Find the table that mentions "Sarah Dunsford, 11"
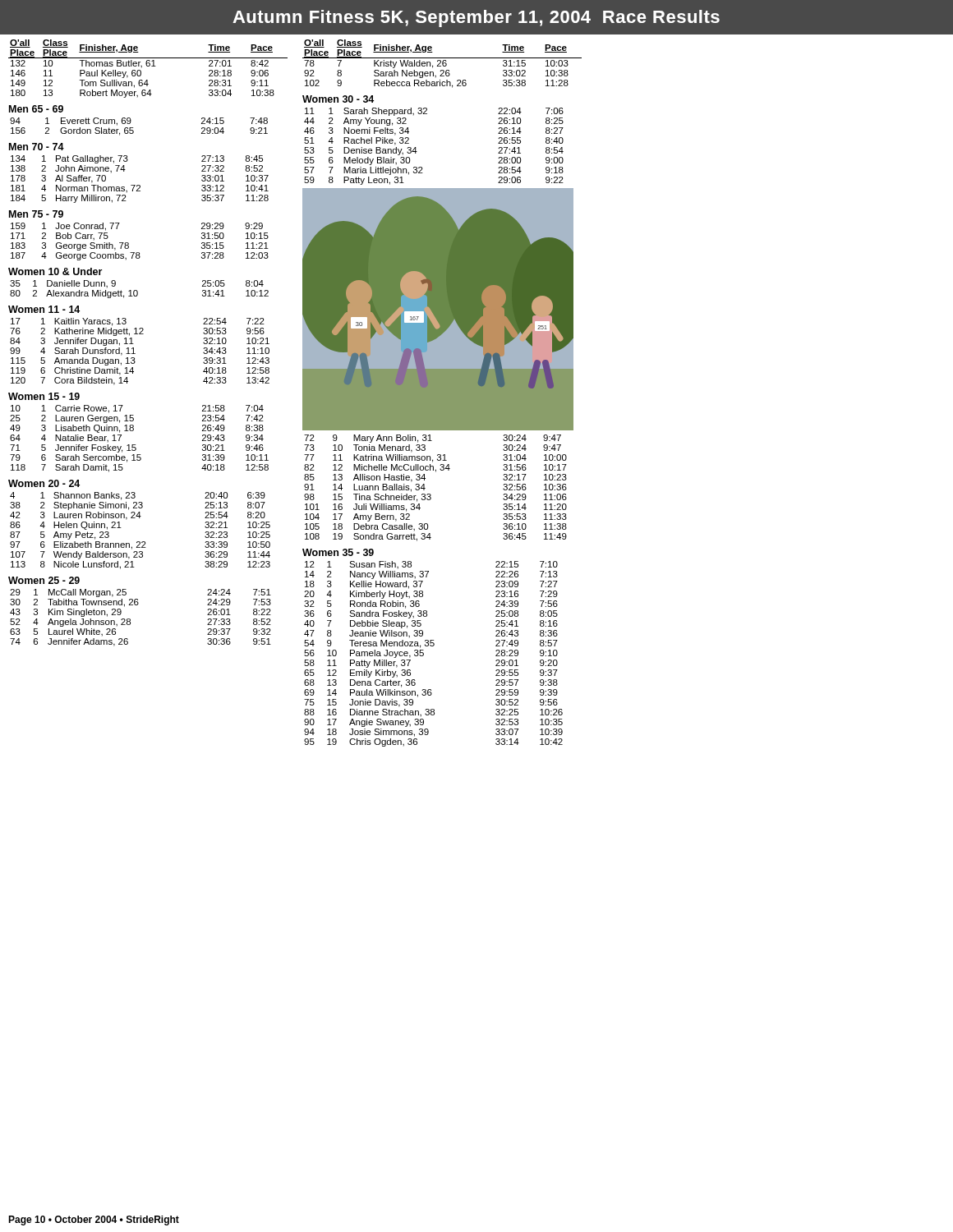 (x=148, y=351)
